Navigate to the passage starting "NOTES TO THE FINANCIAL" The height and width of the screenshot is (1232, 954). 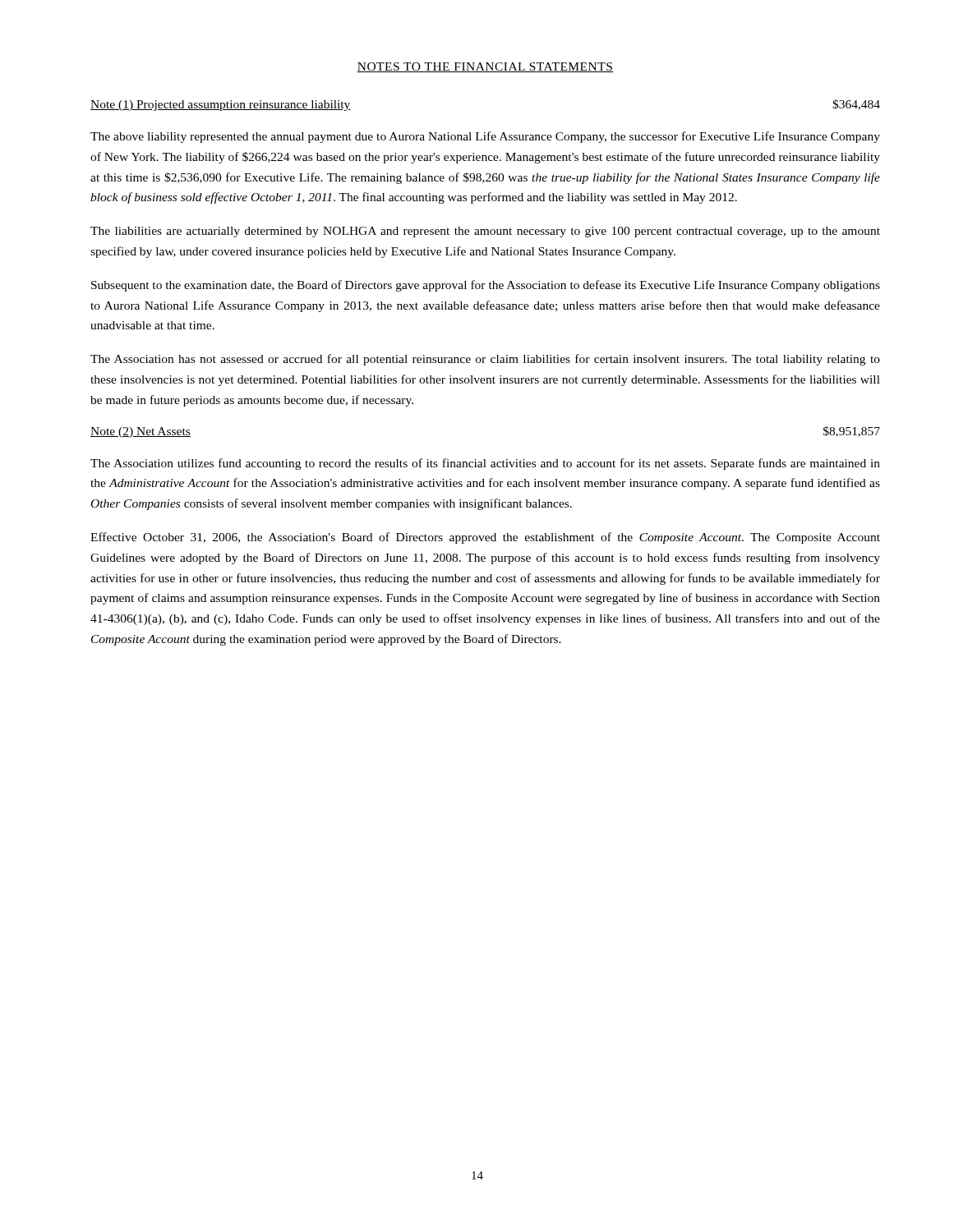click(x=485, y=66)
